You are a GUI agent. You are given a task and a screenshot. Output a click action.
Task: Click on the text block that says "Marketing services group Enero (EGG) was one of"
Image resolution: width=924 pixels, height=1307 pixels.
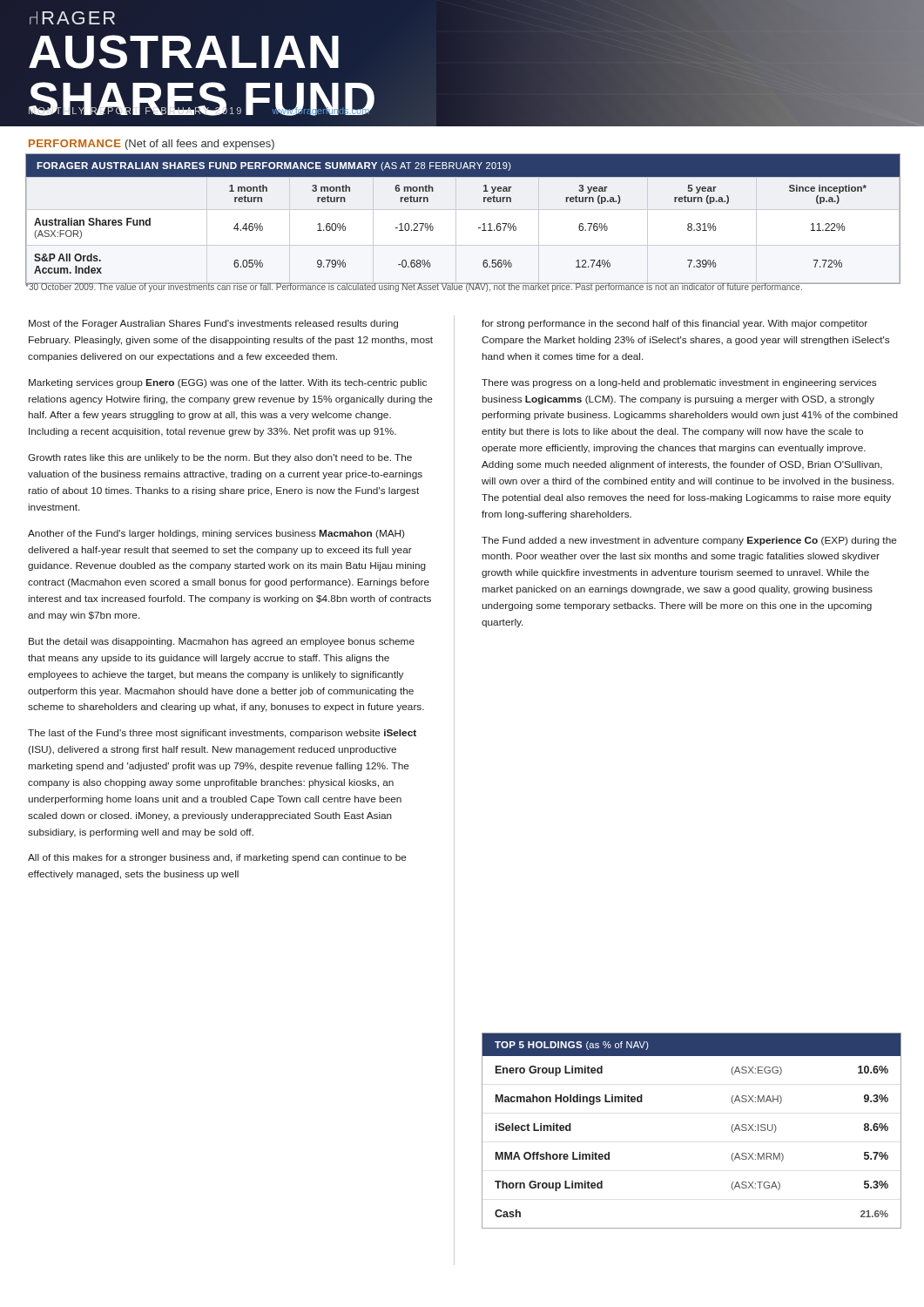(230, 407)
